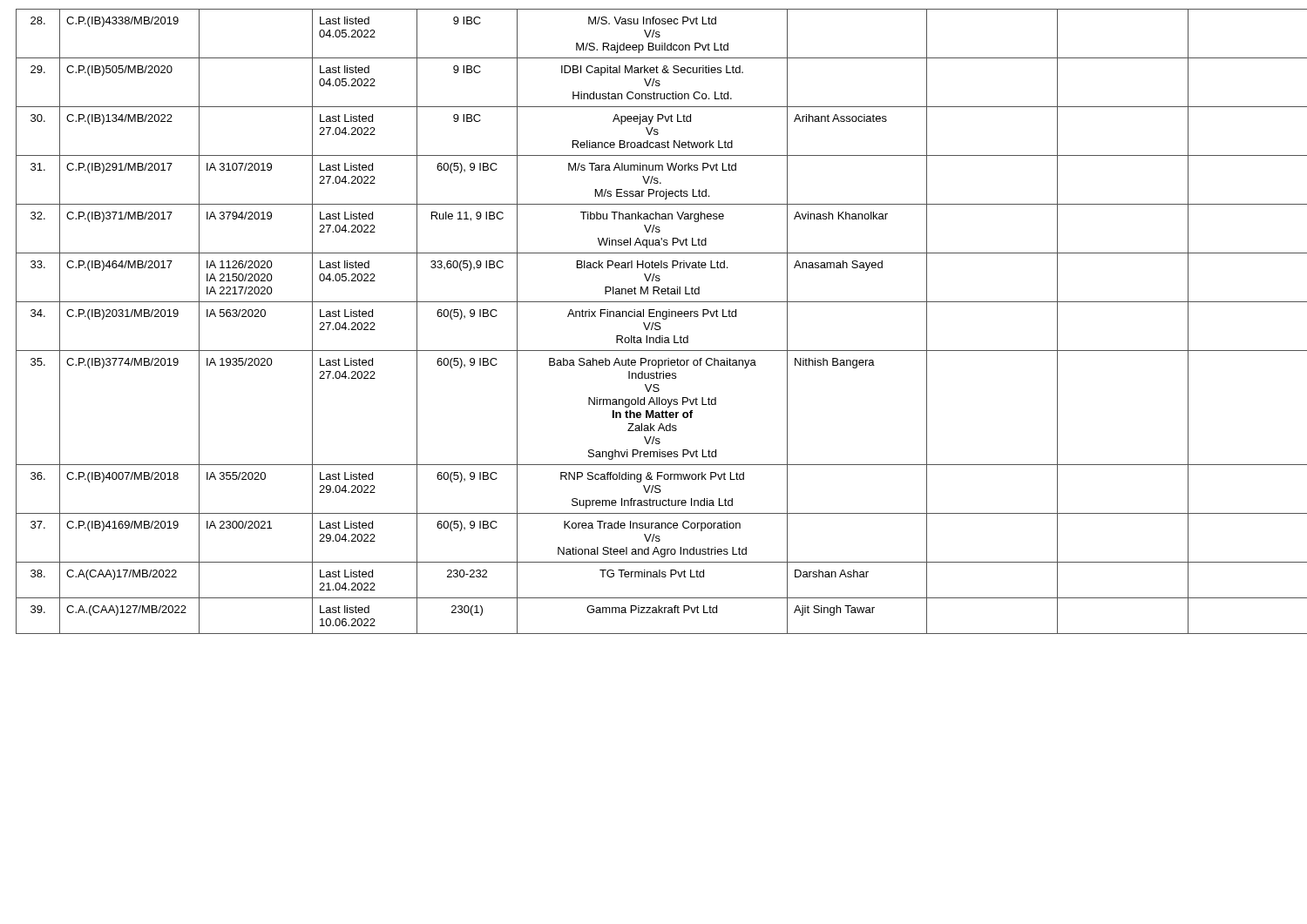1307x924 pixels.
Task: Find the table that mentions "Black Pearl Hotels Private Ltd."
Action: pos(654,321)
